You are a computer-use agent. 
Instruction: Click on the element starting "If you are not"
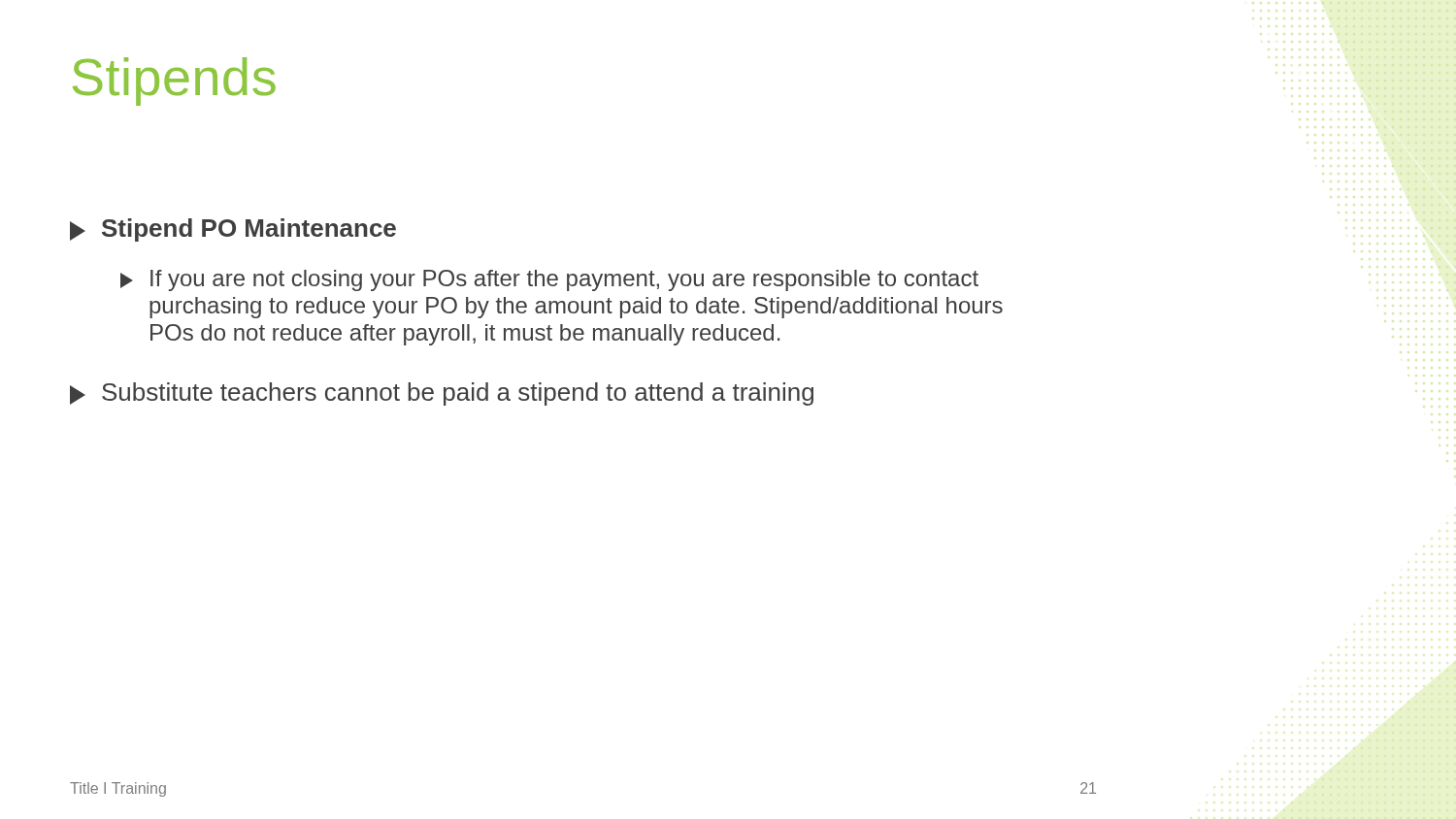[x=562, y=306]
